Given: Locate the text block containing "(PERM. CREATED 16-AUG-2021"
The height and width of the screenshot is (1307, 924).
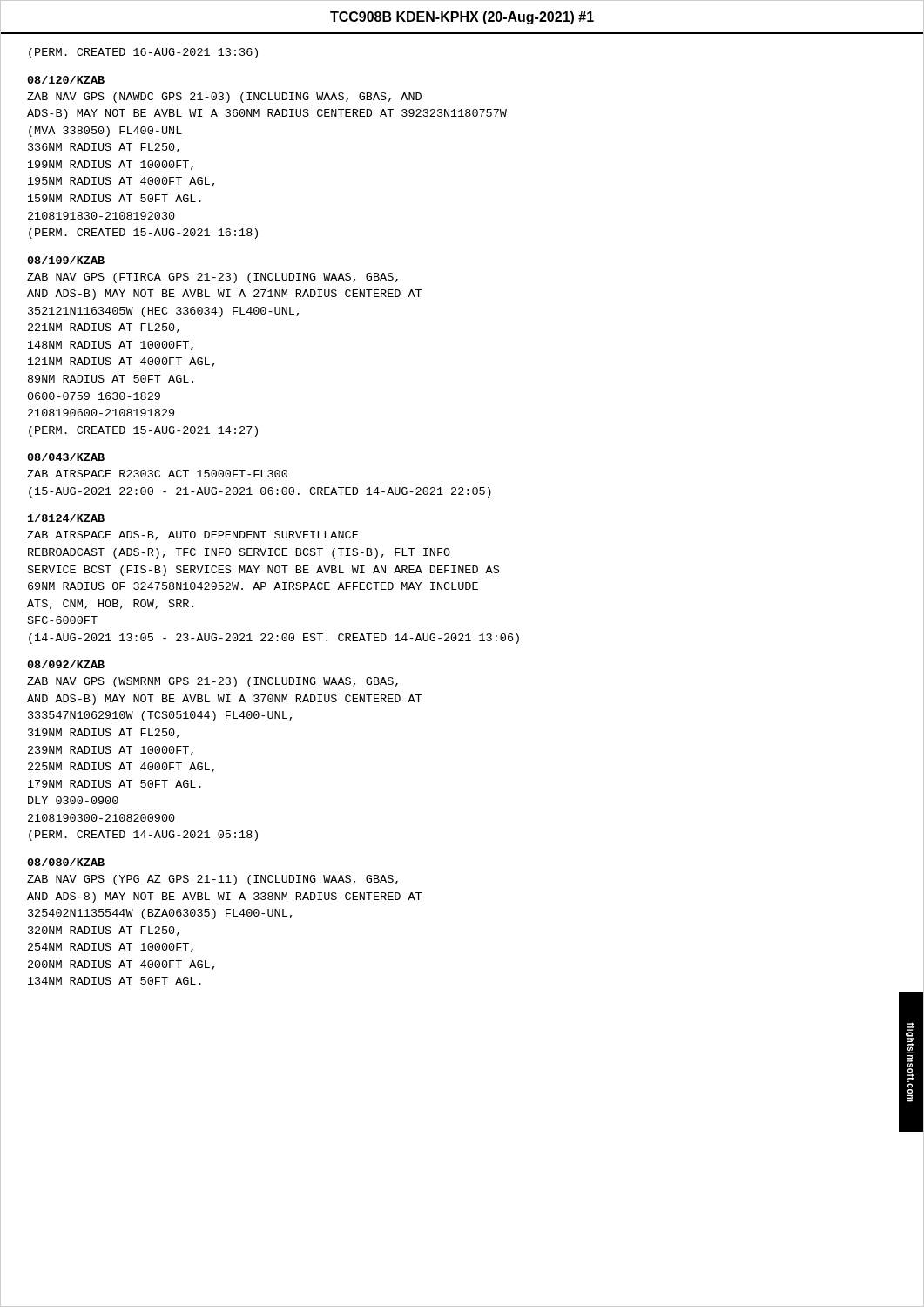Looking at the screenshot, I should (143, 53).
